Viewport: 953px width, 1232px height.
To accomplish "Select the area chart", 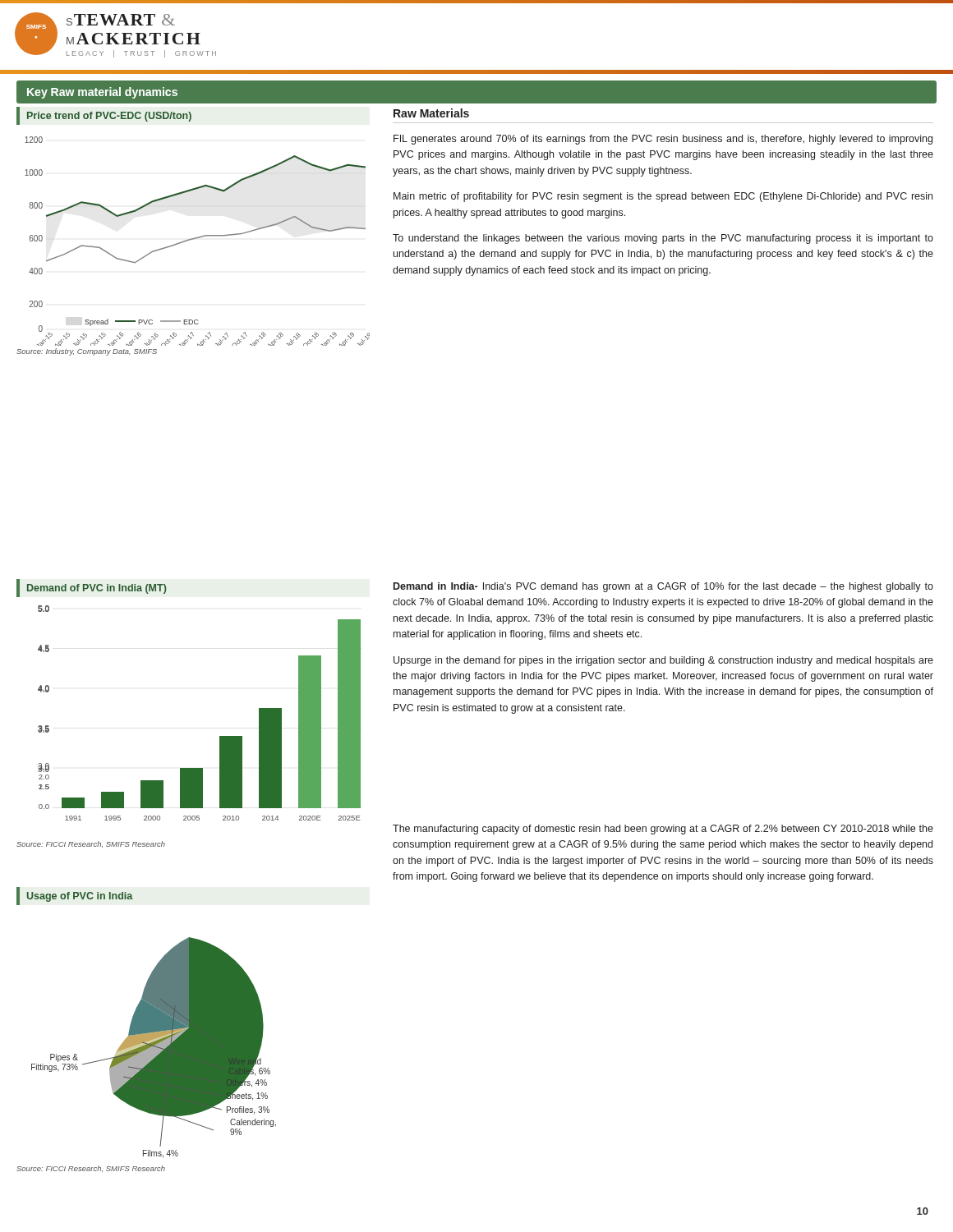I will point(193,226).
